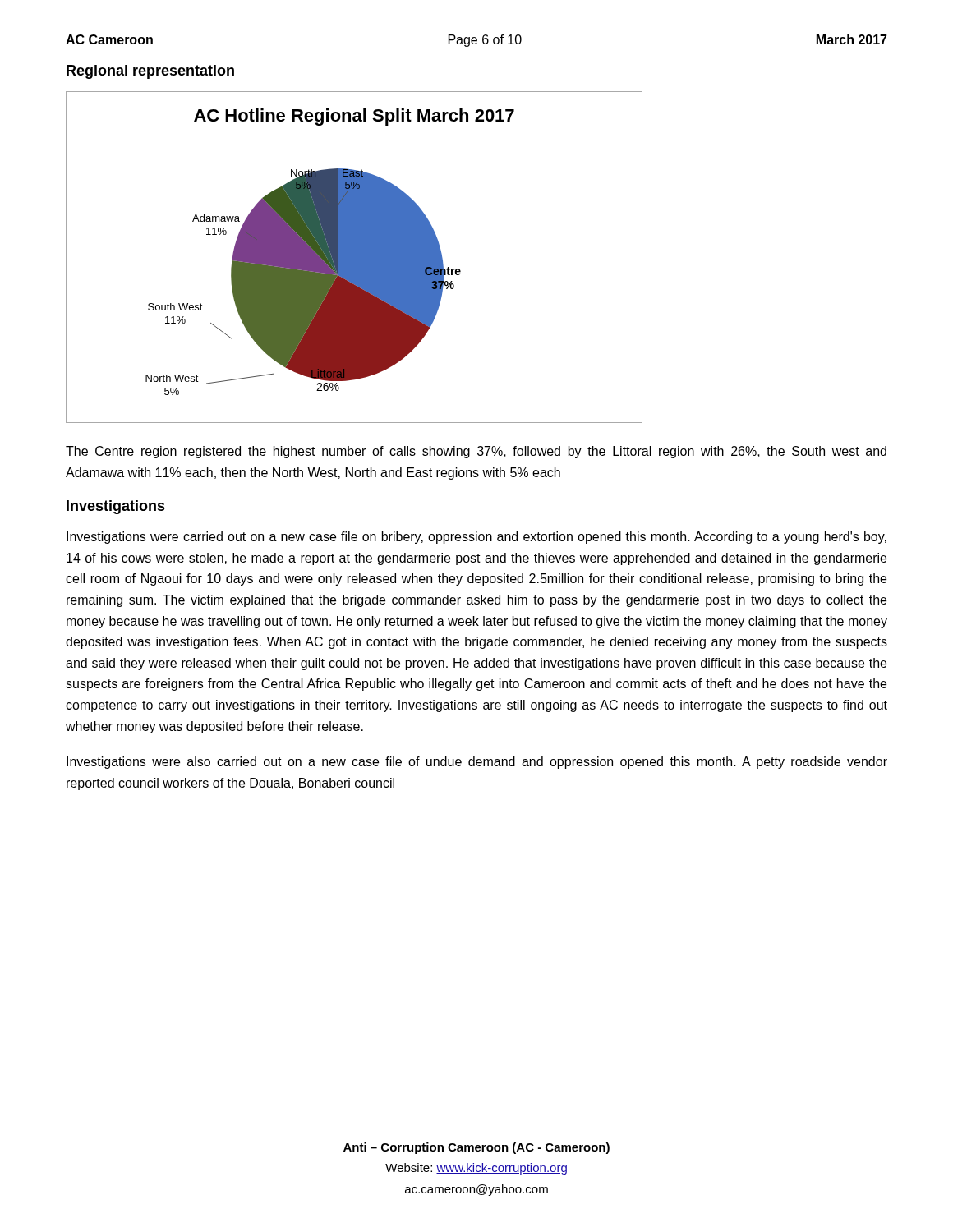Locate the pie chart
The image size is (953, 1232).
click(354, 257)
